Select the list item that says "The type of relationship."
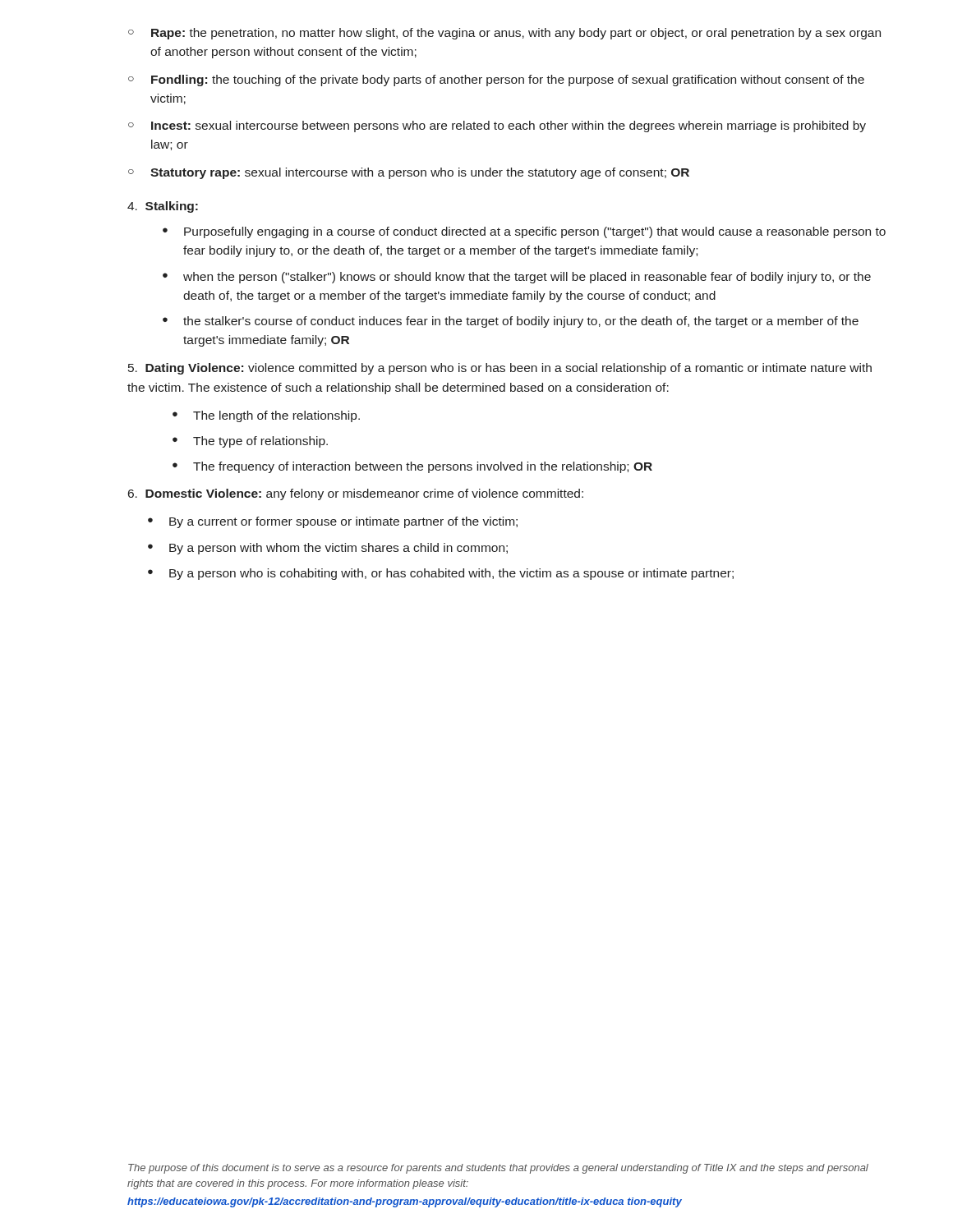953x1232 pixels. (x=261, y=441)
